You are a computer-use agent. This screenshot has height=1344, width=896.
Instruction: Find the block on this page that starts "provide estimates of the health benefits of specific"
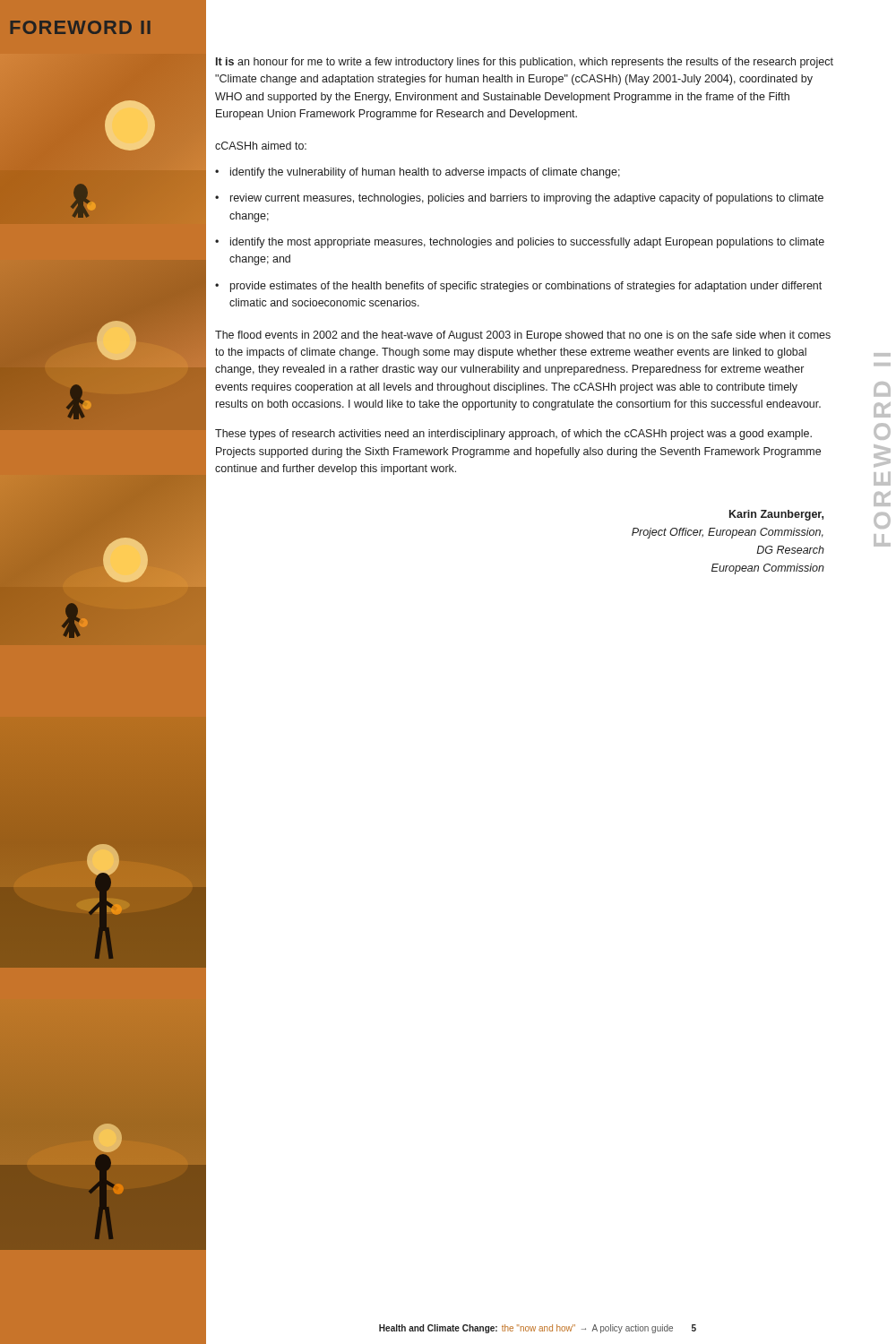526,294
